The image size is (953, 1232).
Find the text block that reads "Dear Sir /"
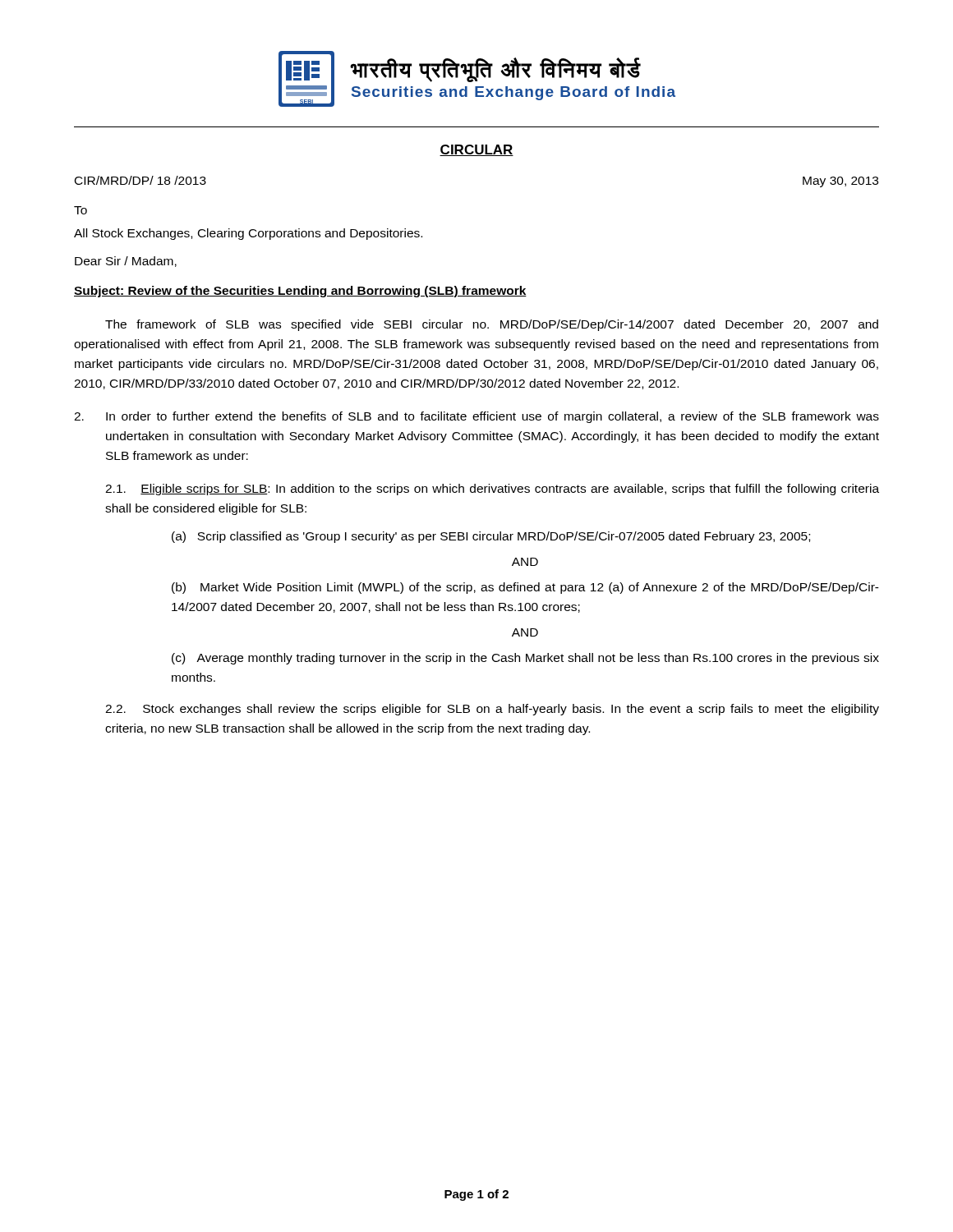(126, 261)
